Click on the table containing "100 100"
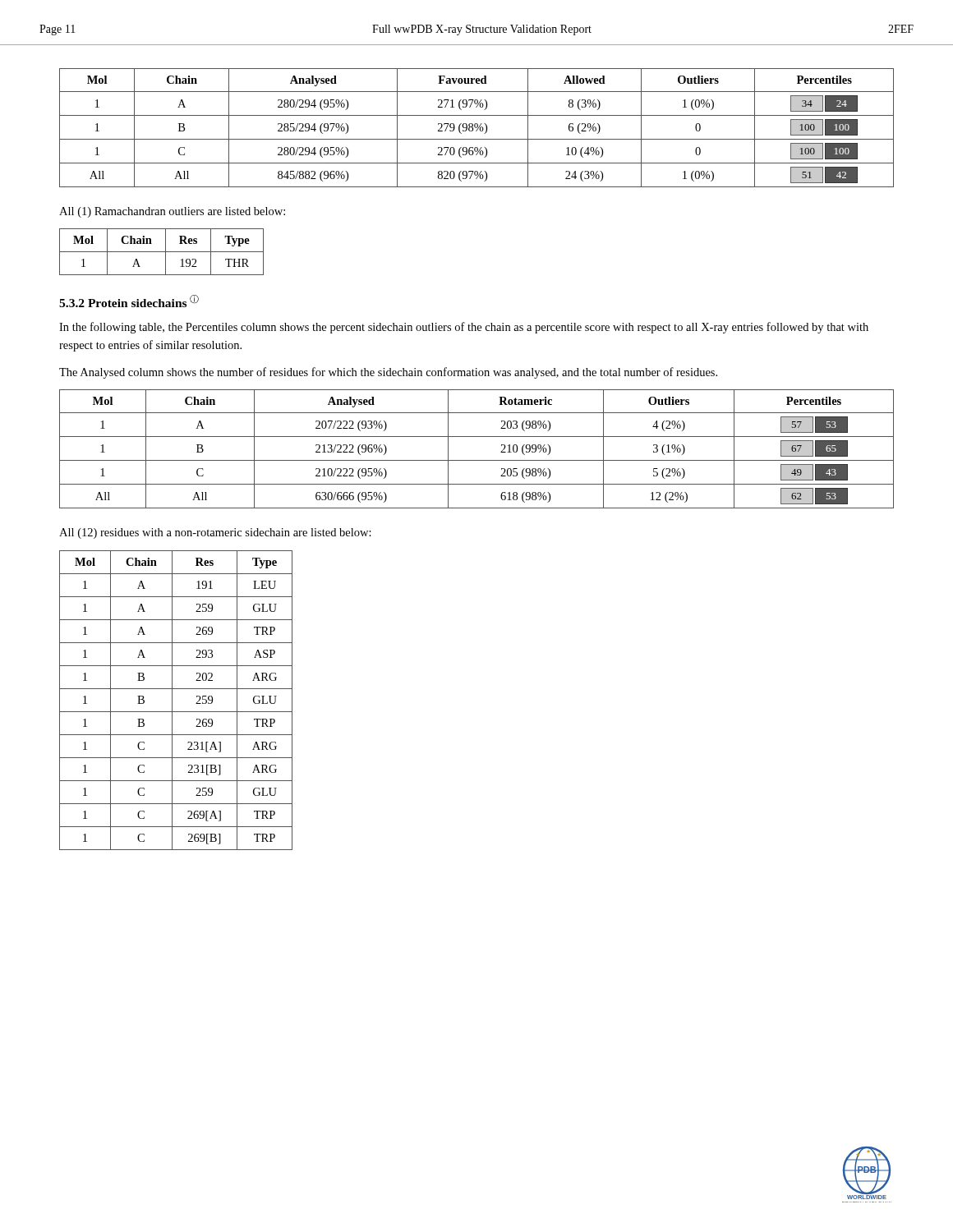953x1232 pixels. pos(476,128)
